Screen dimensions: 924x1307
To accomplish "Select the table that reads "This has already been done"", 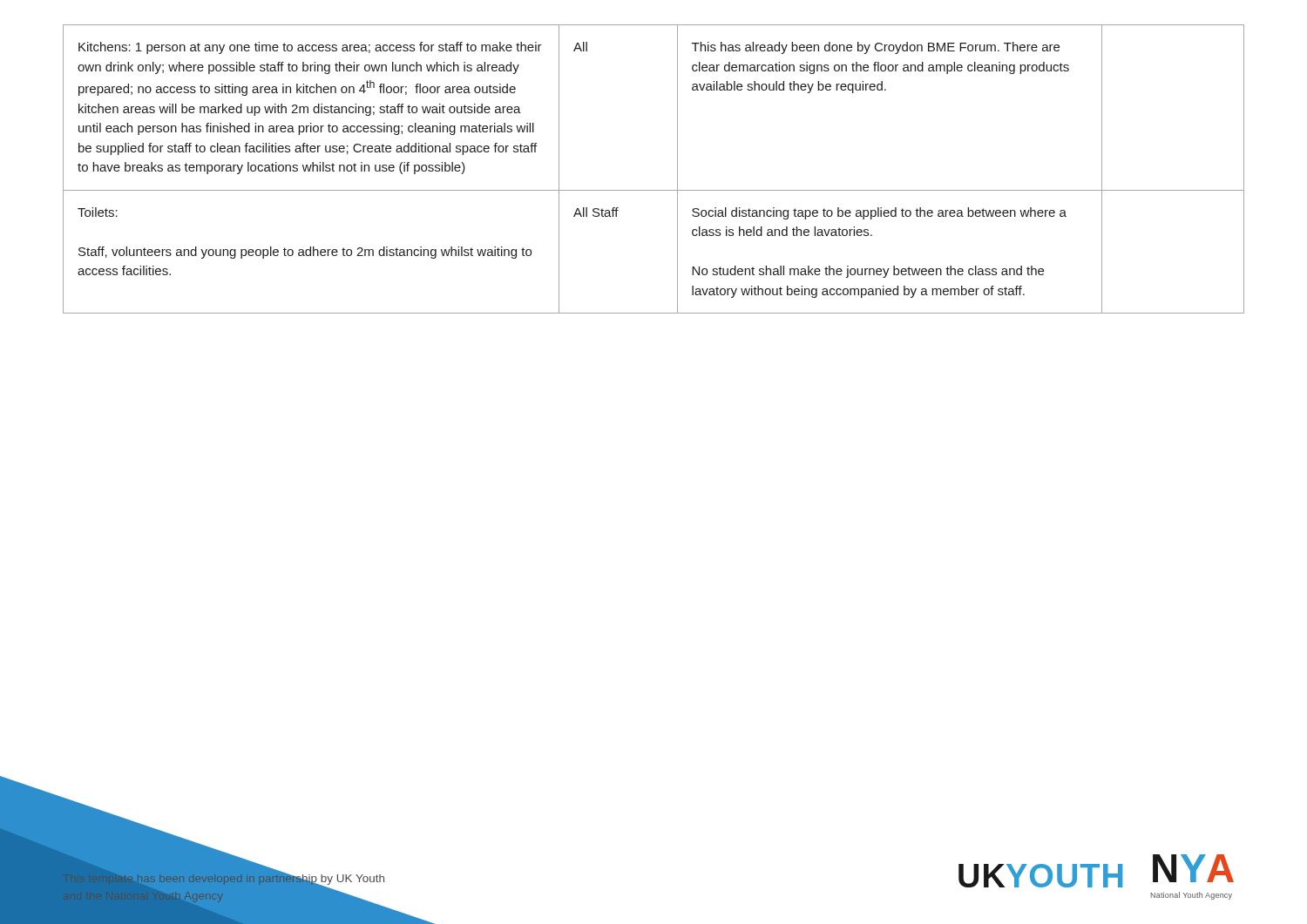I will 654,169.
